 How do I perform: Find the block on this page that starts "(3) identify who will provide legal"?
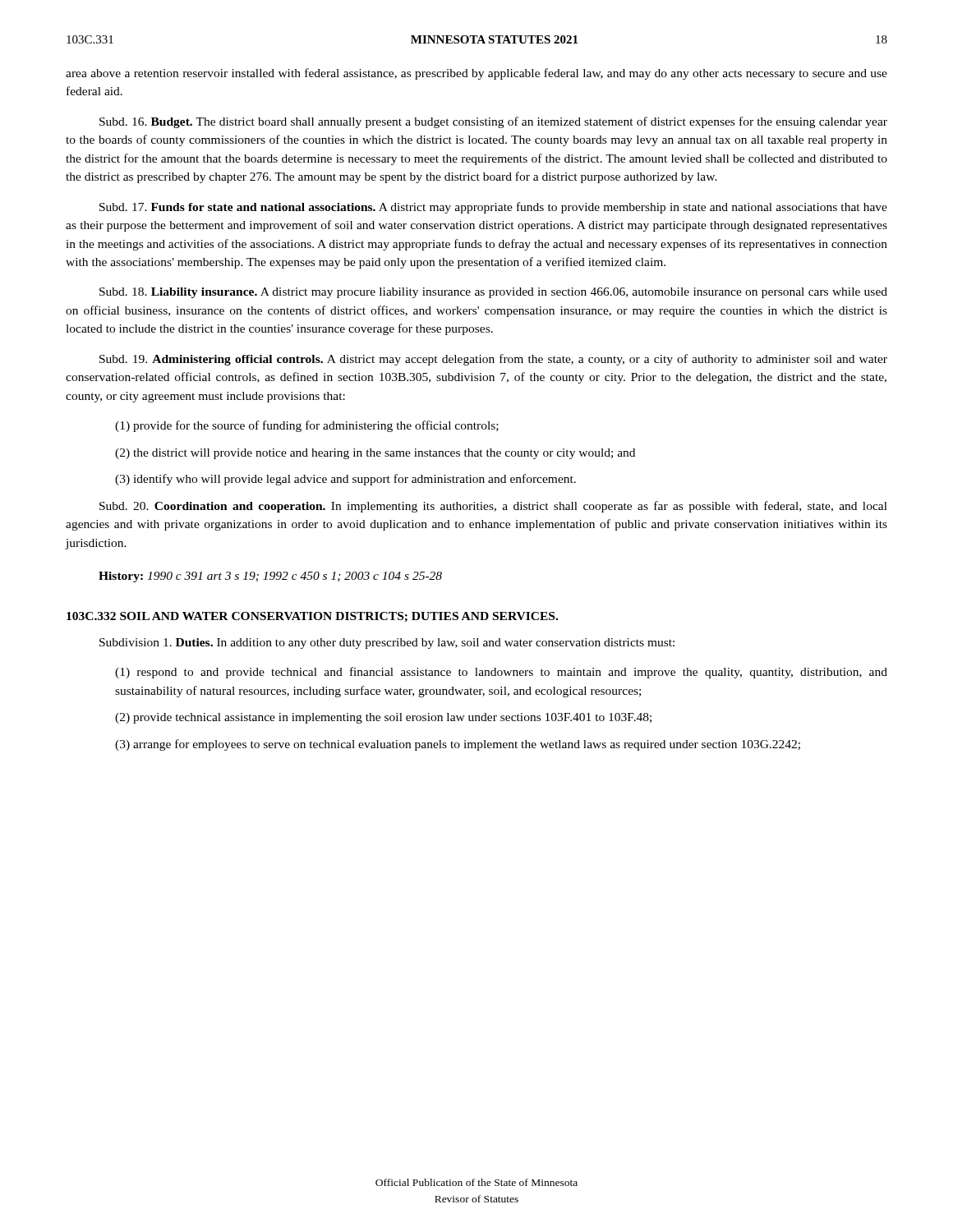click(346, 479)
